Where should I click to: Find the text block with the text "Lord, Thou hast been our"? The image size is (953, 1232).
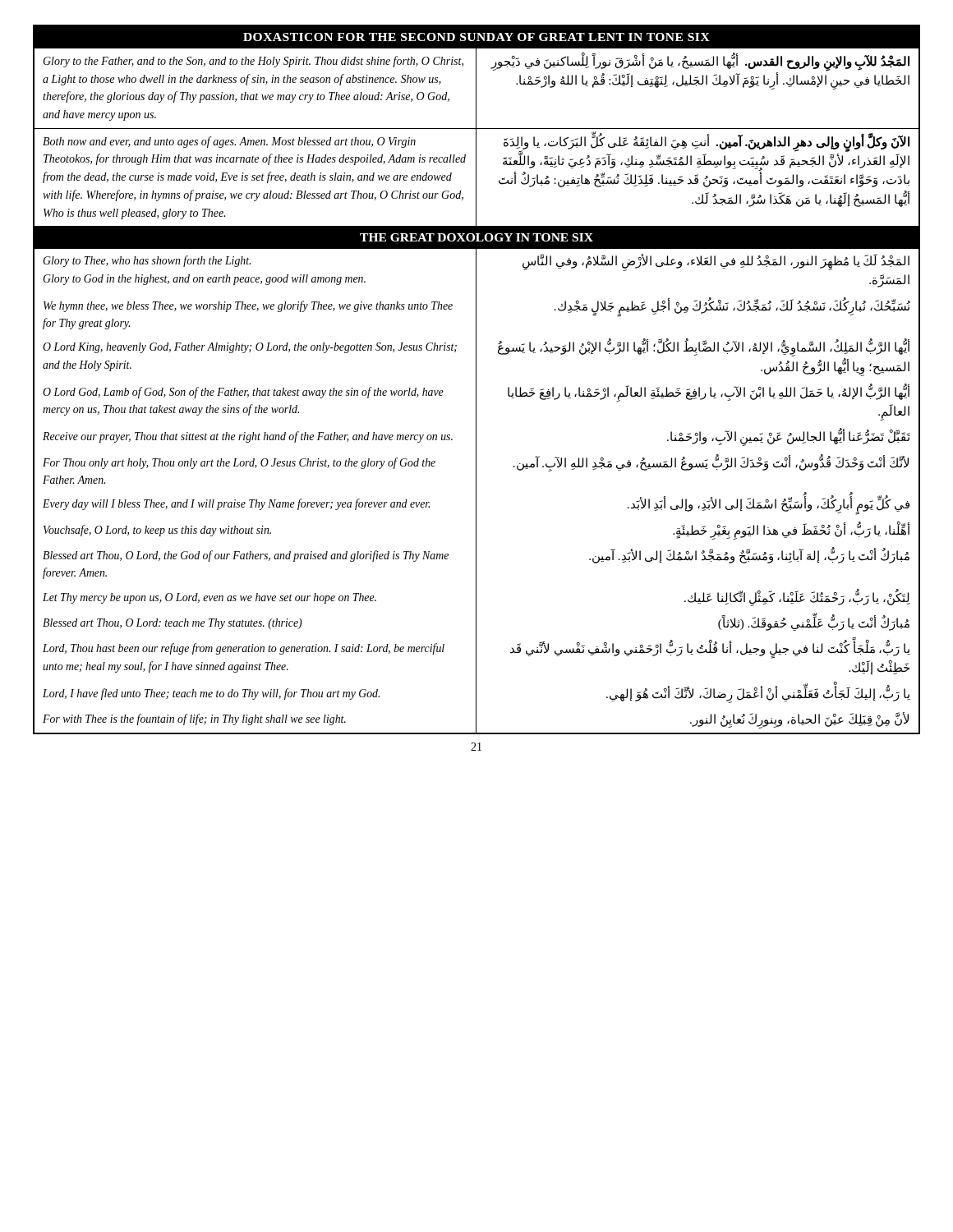tap(476, 659)
